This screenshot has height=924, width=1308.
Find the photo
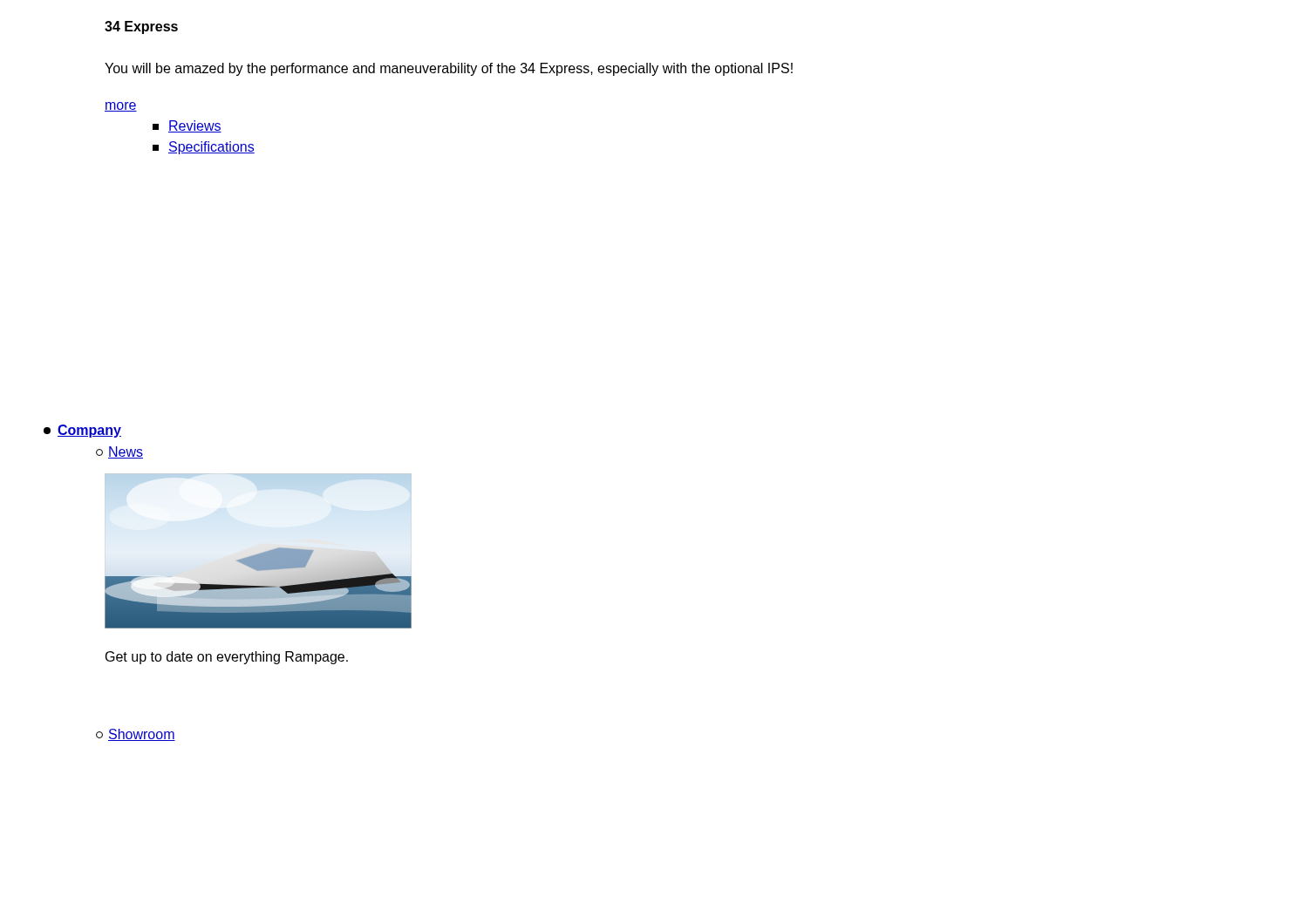click(x=258, y=551)
